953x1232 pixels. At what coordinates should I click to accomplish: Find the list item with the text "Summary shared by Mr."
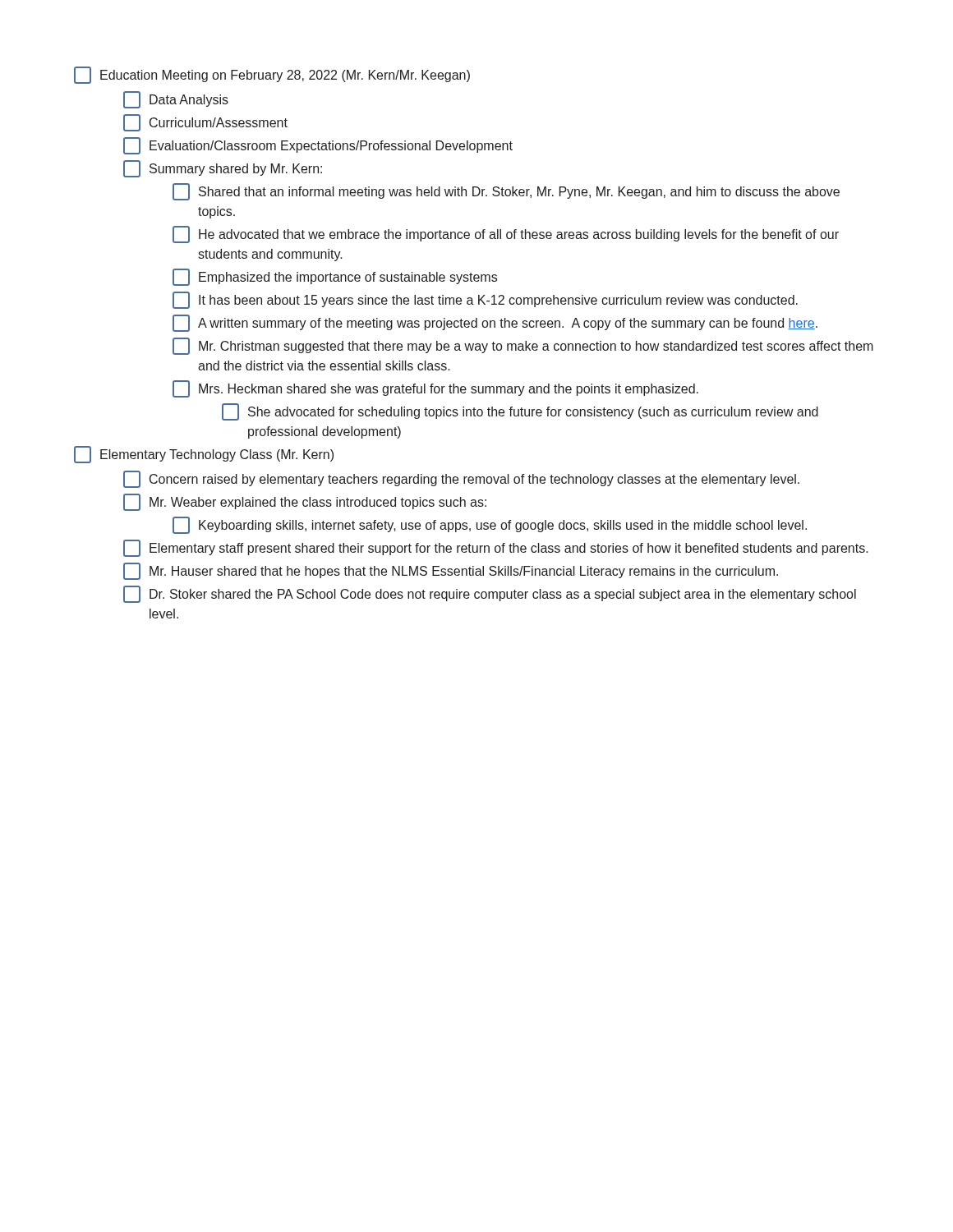(223, 169)
